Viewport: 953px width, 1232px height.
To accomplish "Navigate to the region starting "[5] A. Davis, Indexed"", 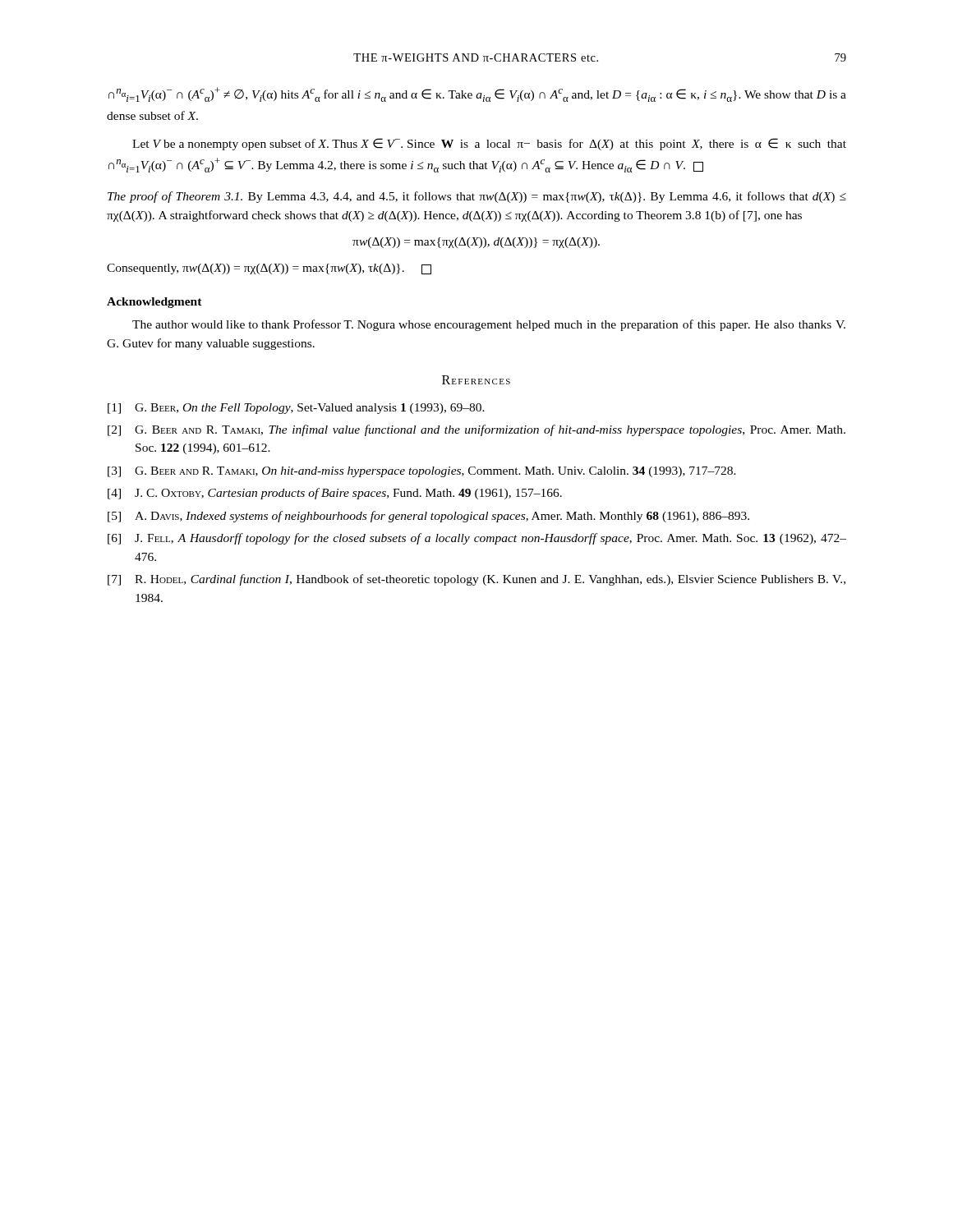I will point(476,516).
